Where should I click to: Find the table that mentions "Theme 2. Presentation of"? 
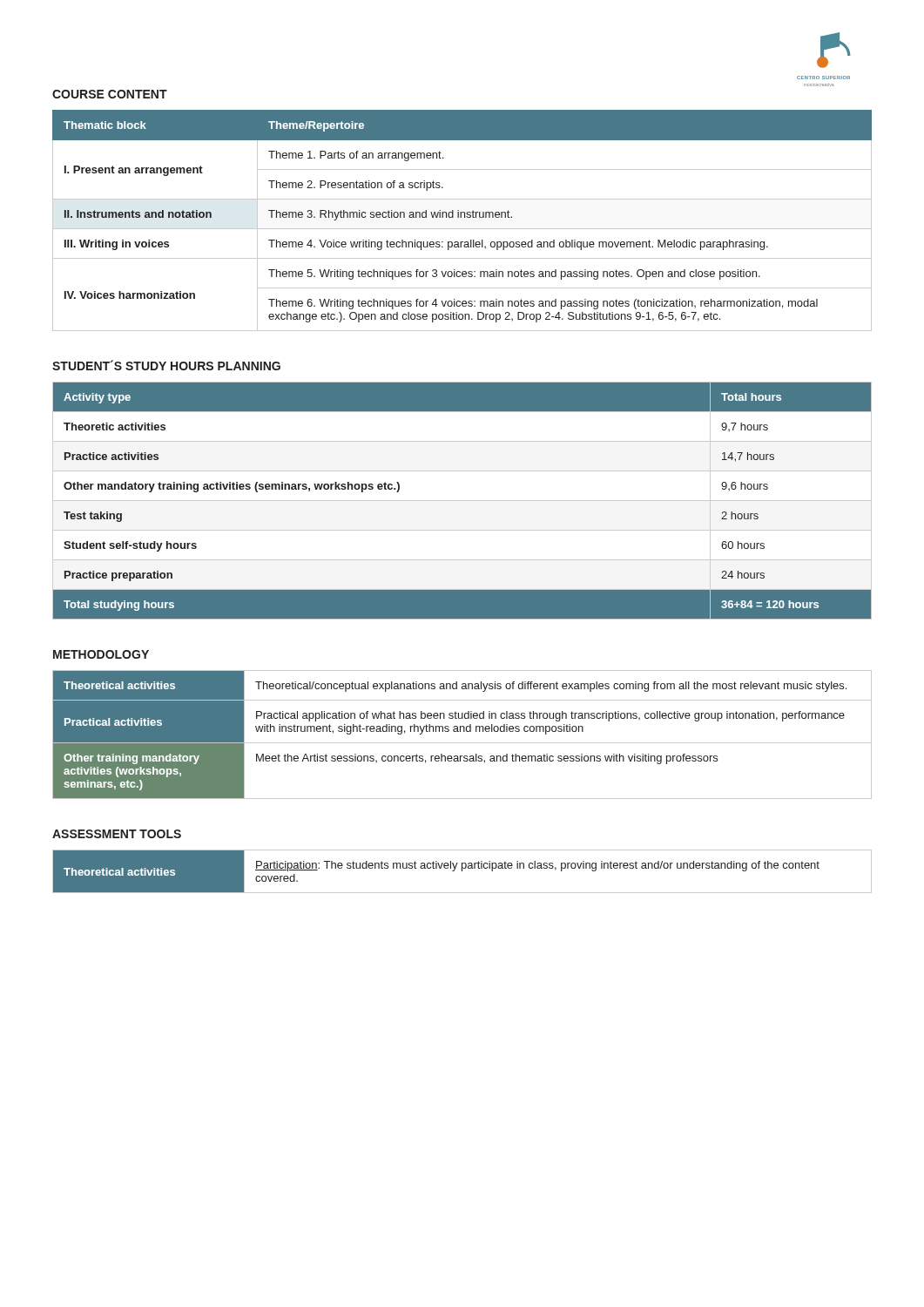tap(462, 220)
